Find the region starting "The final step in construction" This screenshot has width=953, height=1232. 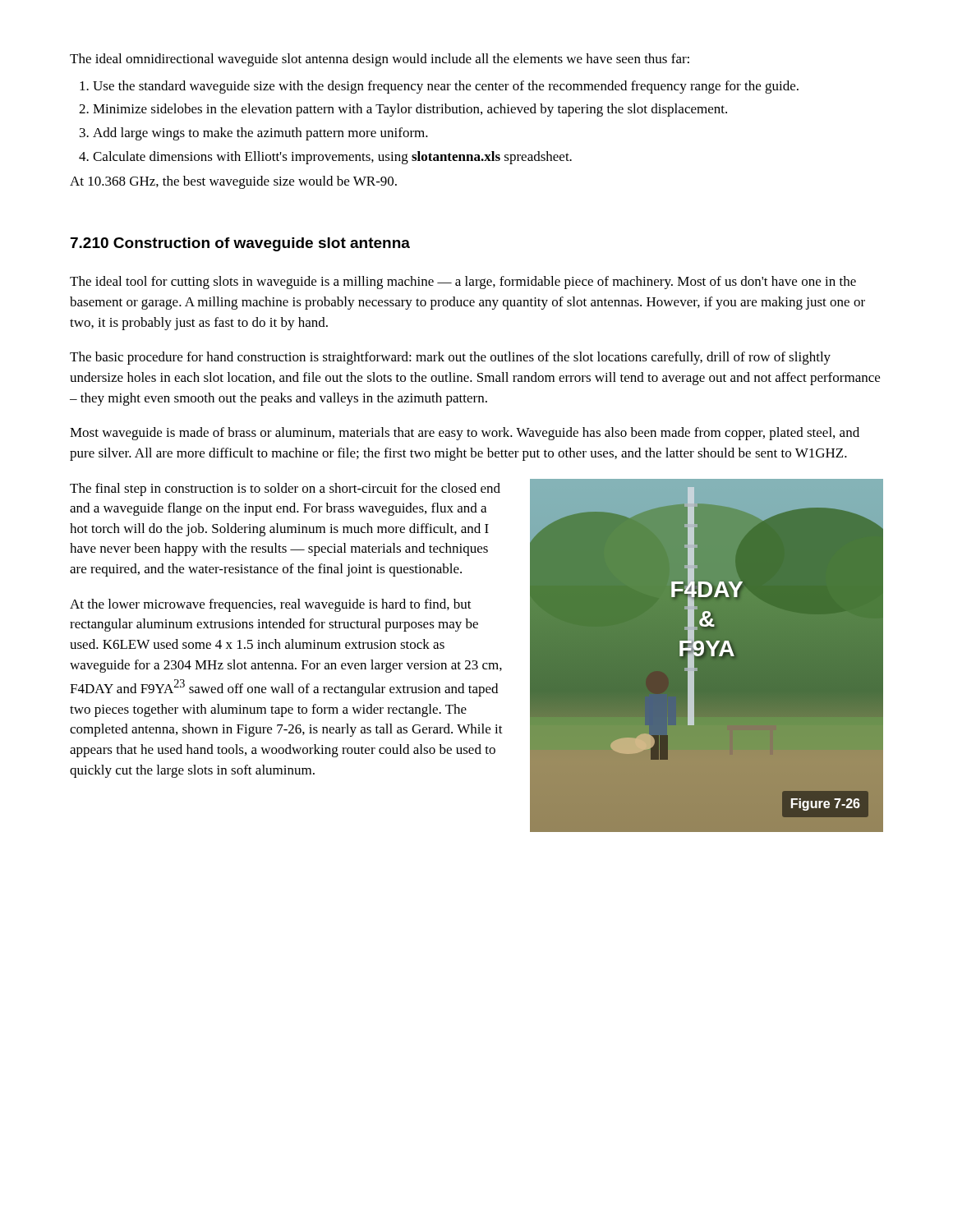coord(285,528)
